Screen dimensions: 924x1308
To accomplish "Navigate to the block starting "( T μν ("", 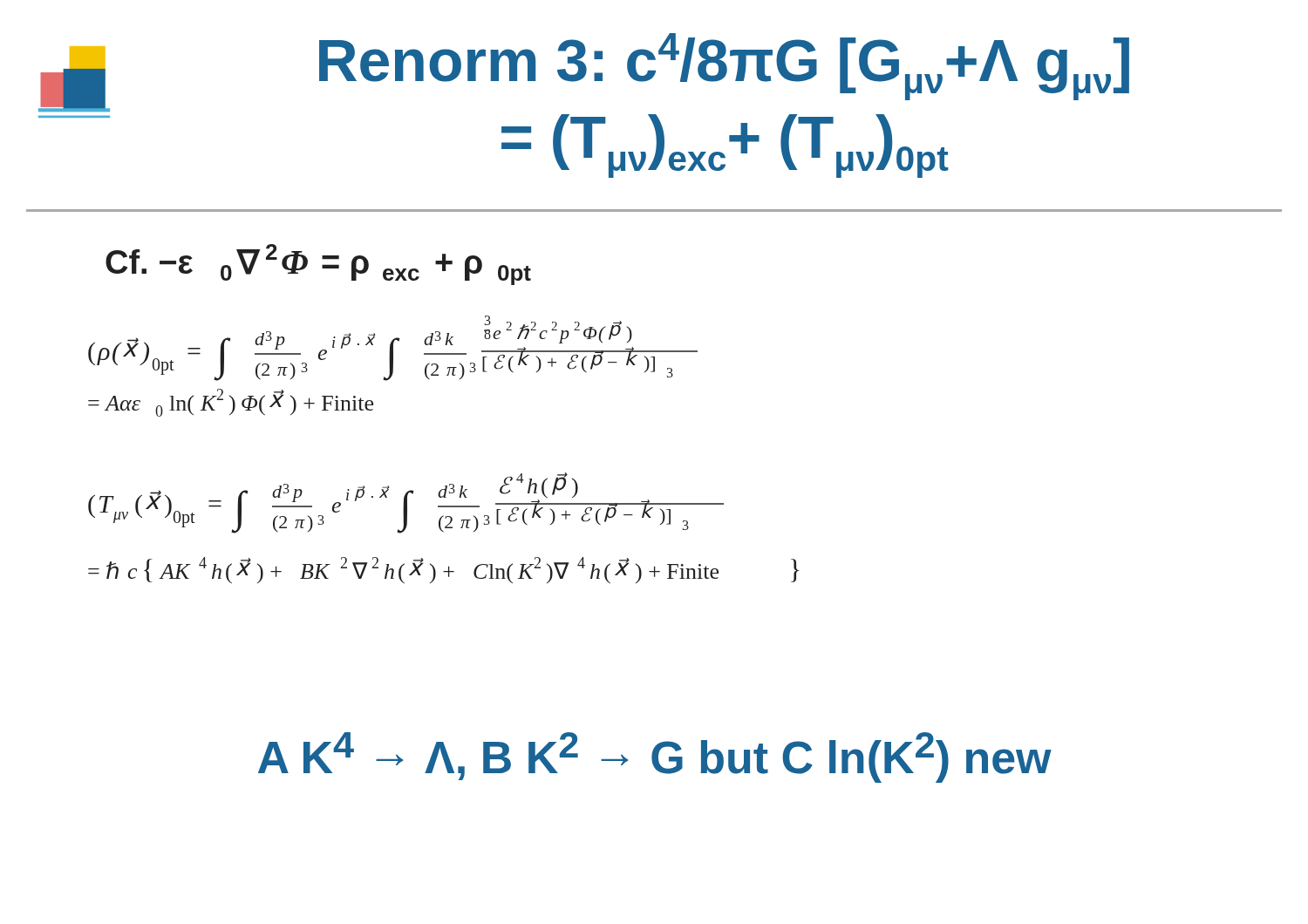I will coord(676,537).
